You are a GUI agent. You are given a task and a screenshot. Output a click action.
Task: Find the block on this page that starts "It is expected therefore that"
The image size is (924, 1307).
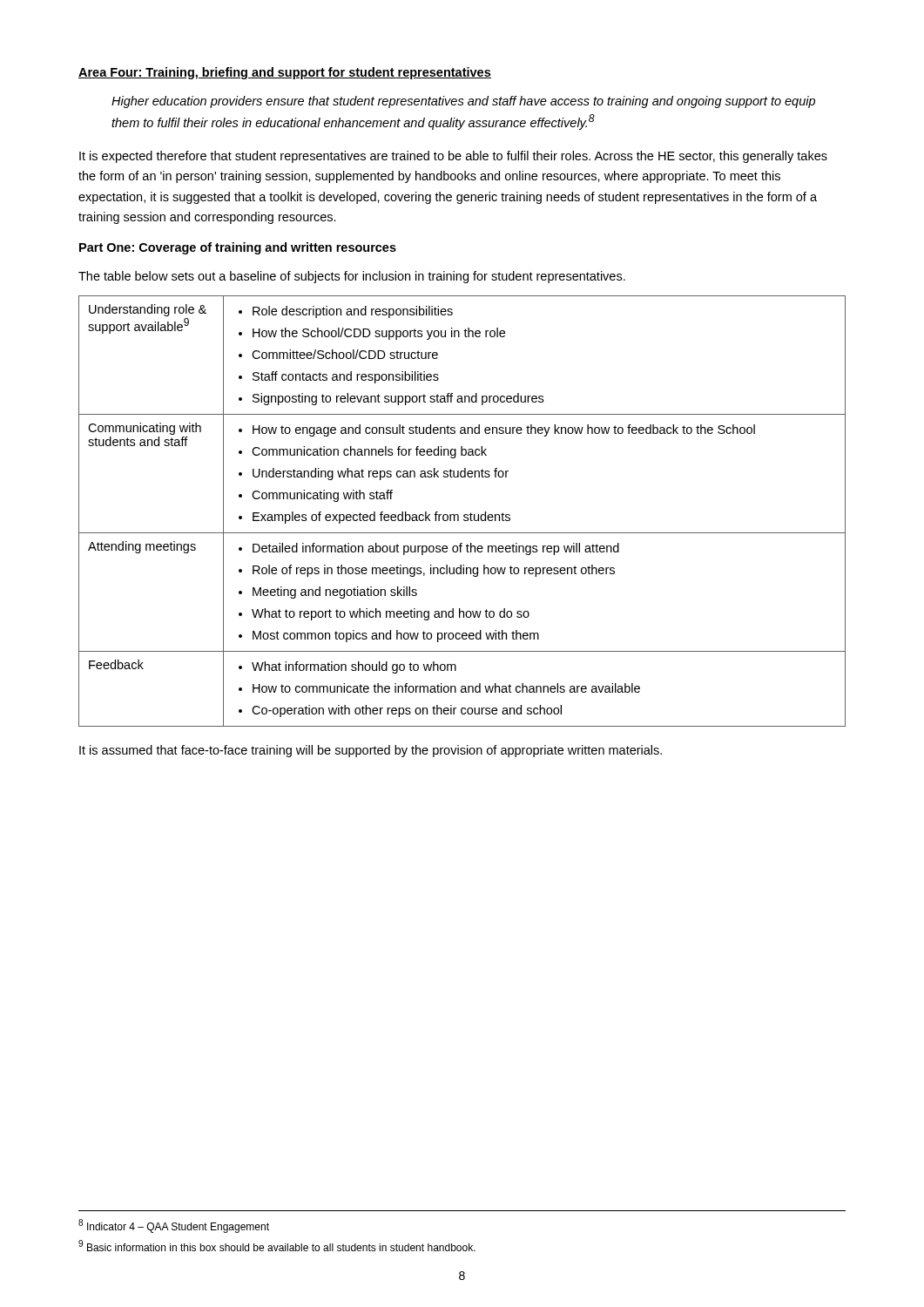[462, 187]
